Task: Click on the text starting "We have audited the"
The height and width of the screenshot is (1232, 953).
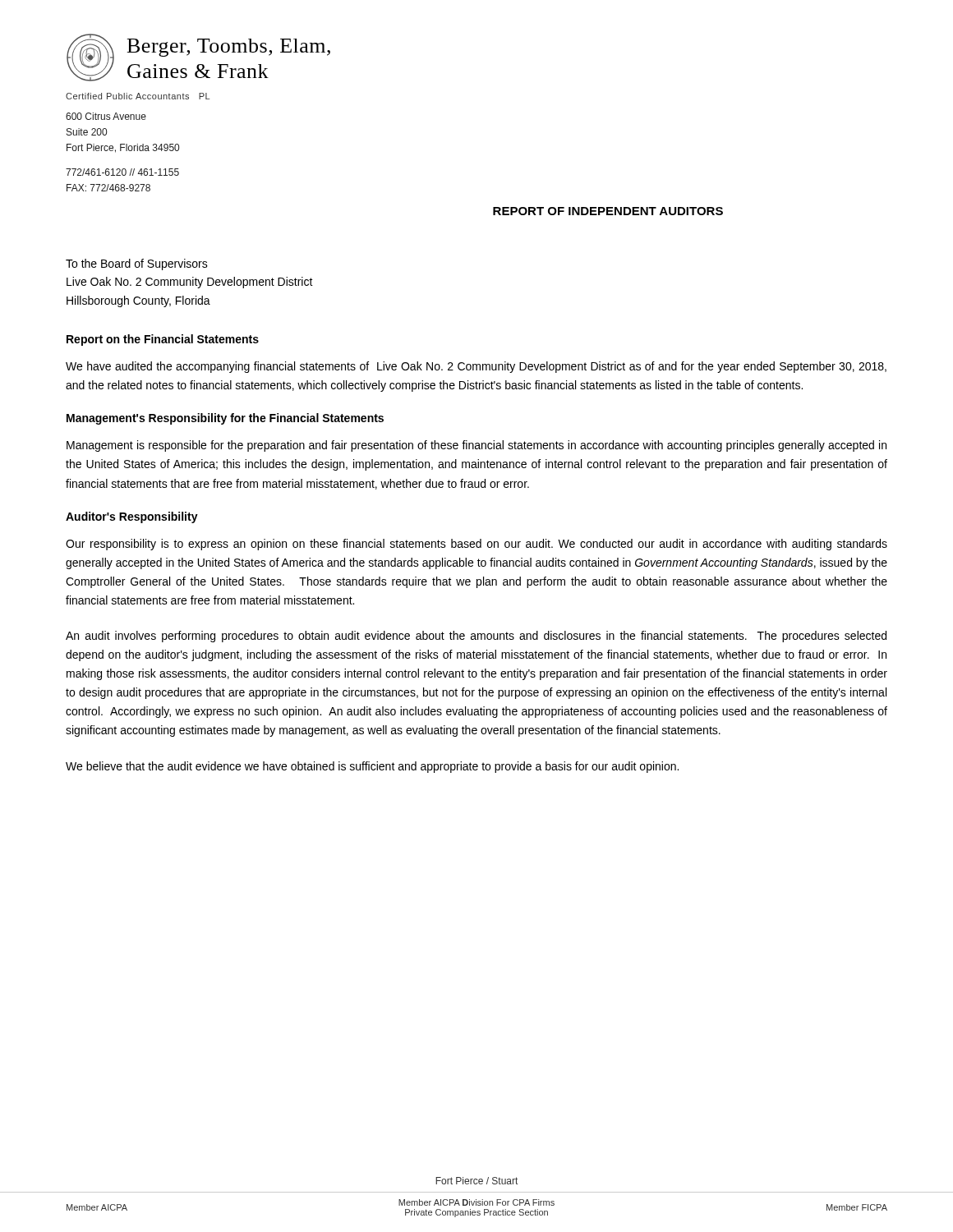Action: (x=476, y=376)
